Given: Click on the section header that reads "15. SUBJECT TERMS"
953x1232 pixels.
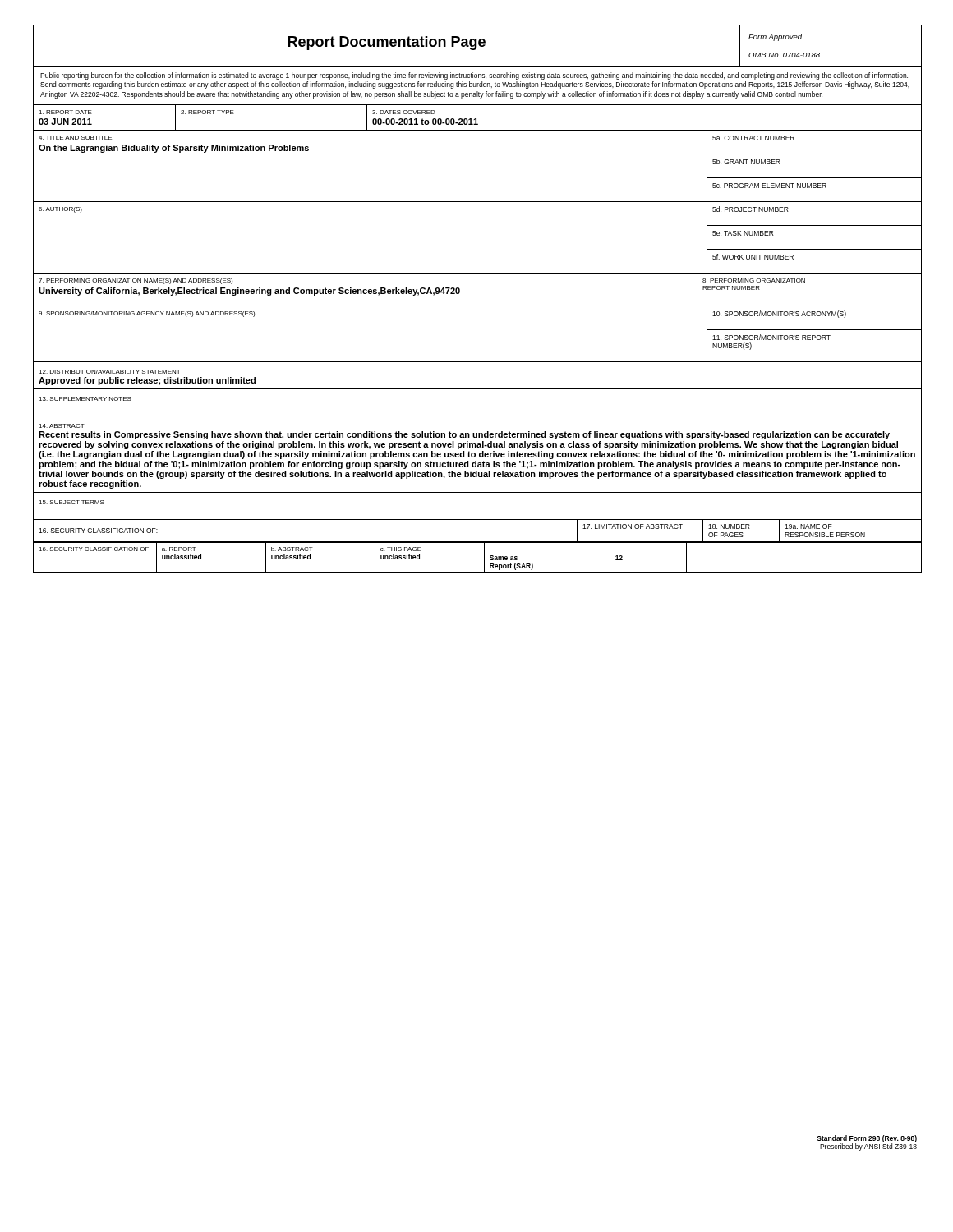Looking at the screenshot, I should coord(71,502).
